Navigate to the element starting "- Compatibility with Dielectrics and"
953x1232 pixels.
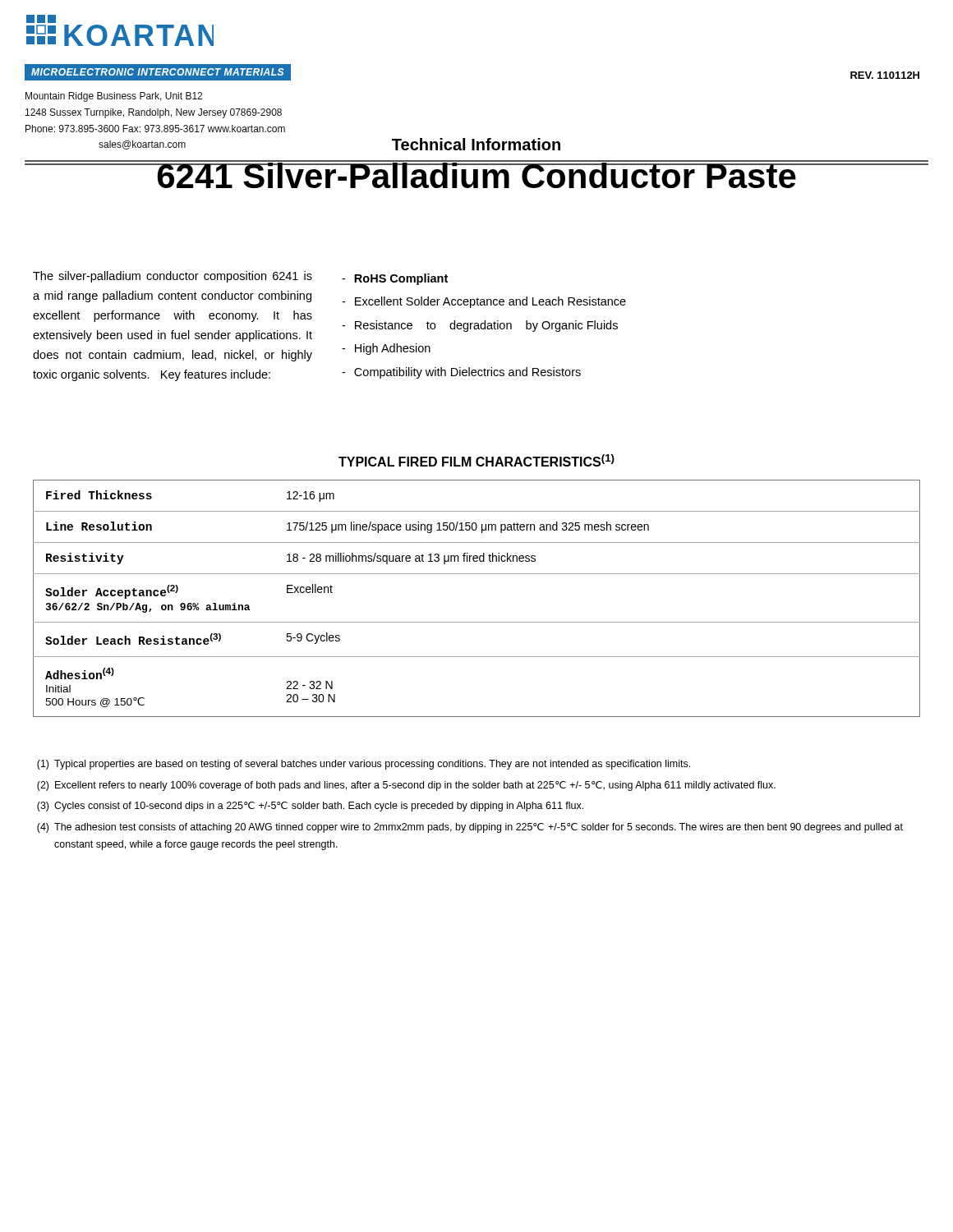(461, 372)
